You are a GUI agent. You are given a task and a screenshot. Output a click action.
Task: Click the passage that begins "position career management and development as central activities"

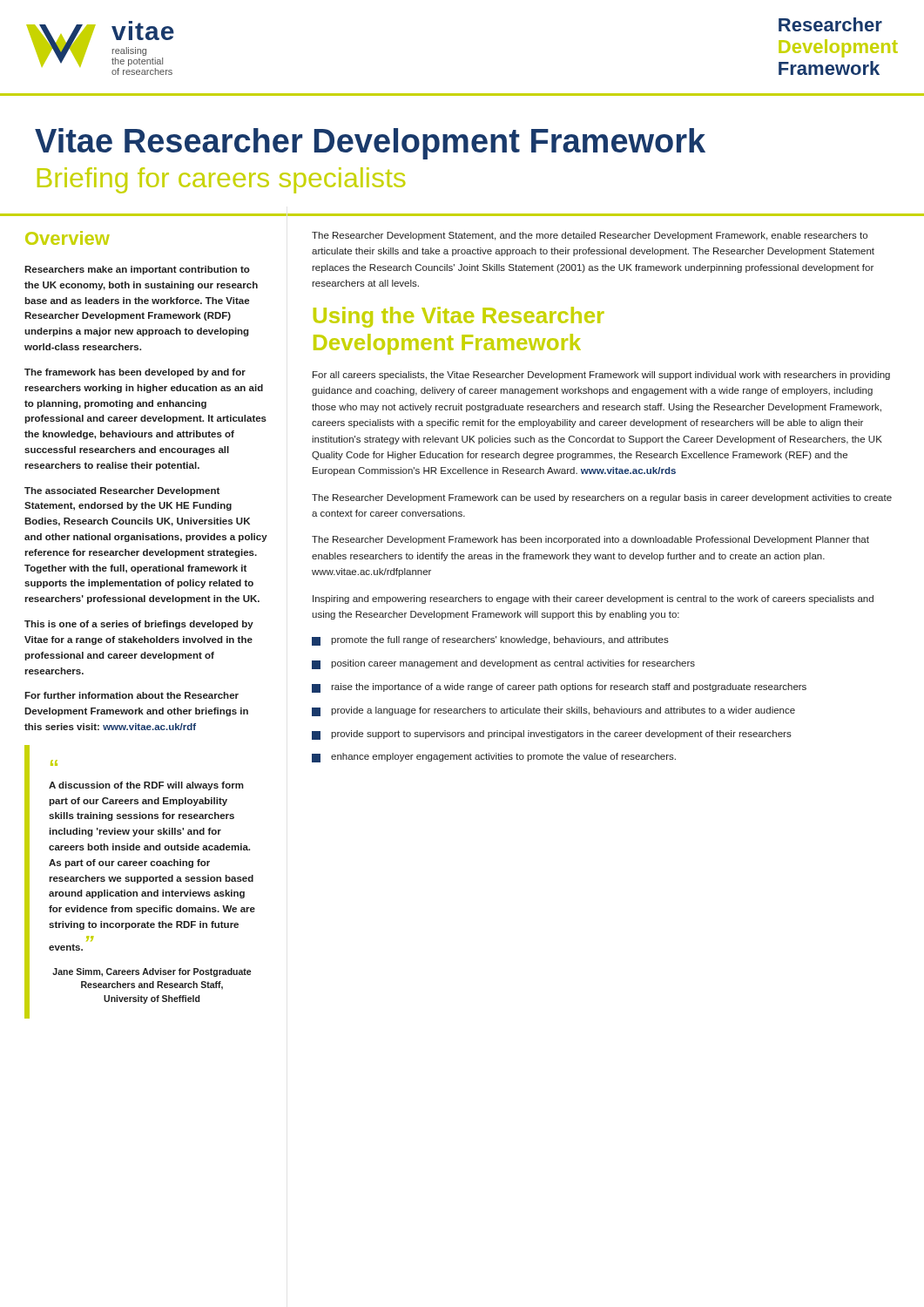[513, 663]
